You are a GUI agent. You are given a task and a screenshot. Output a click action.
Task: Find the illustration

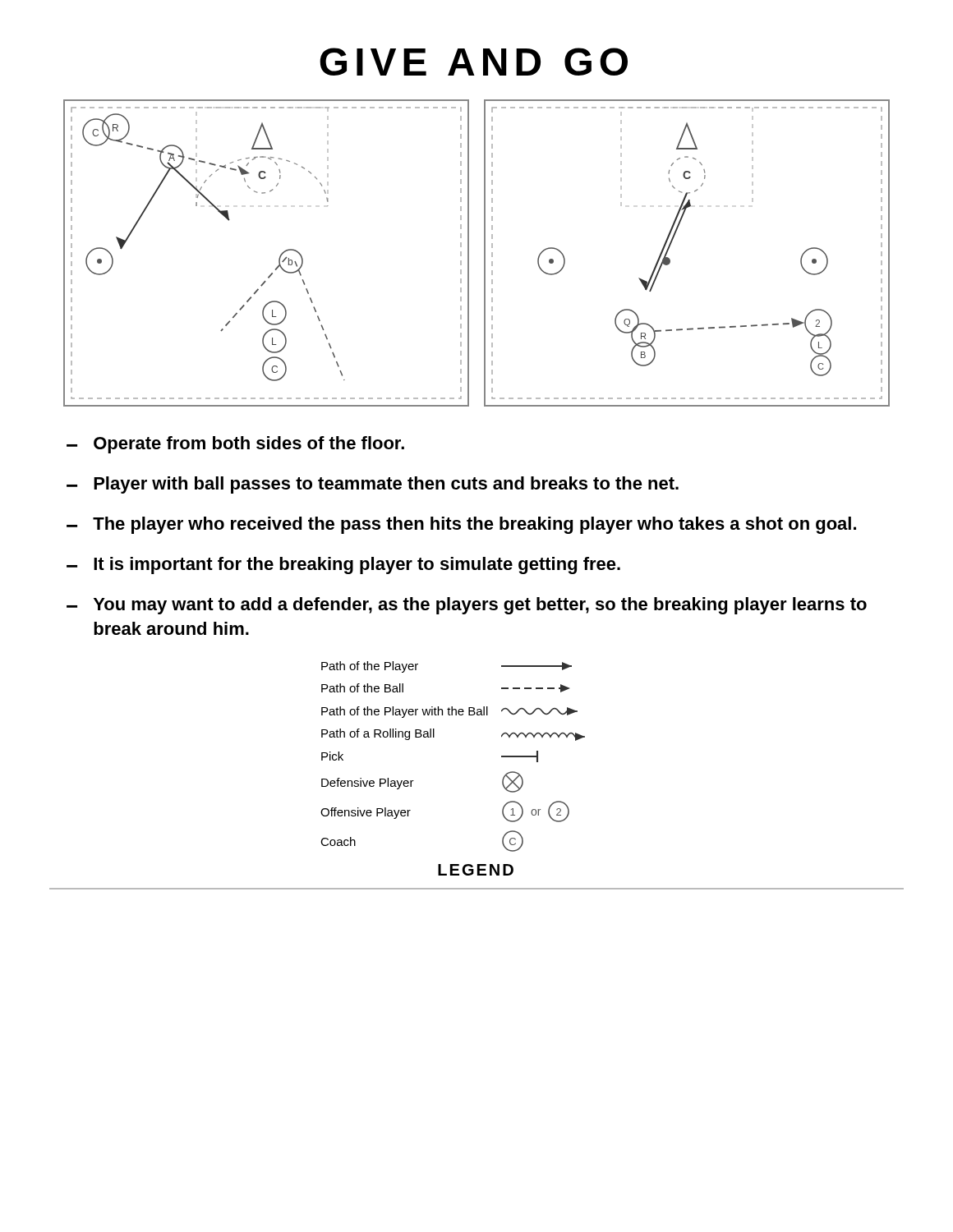tap(476, 253)
